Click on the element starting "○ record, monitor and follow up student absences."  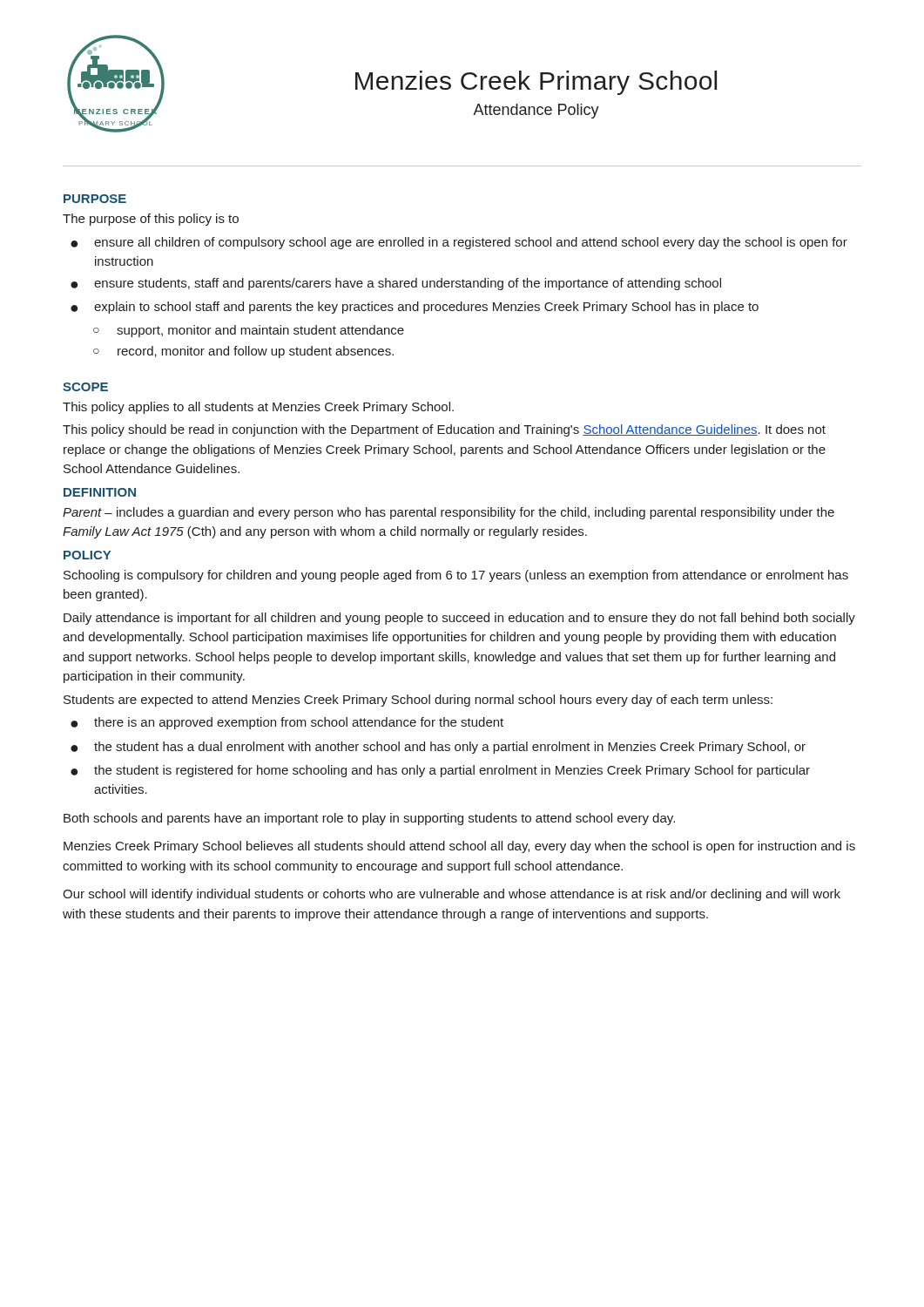click(243, 352)
